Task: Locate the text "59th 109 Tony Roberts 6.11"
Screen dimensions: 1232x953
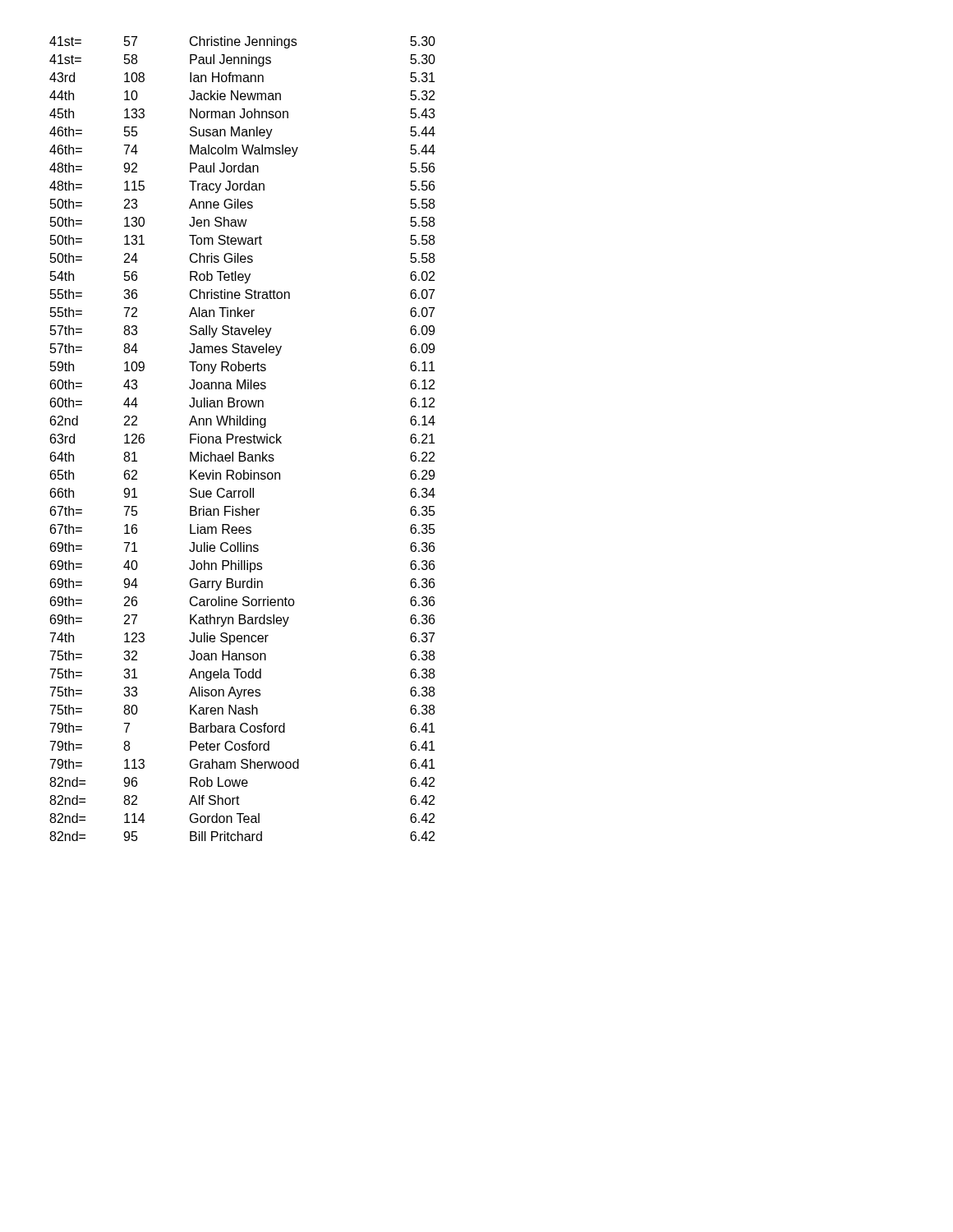Action: click(x=242, y=367)
